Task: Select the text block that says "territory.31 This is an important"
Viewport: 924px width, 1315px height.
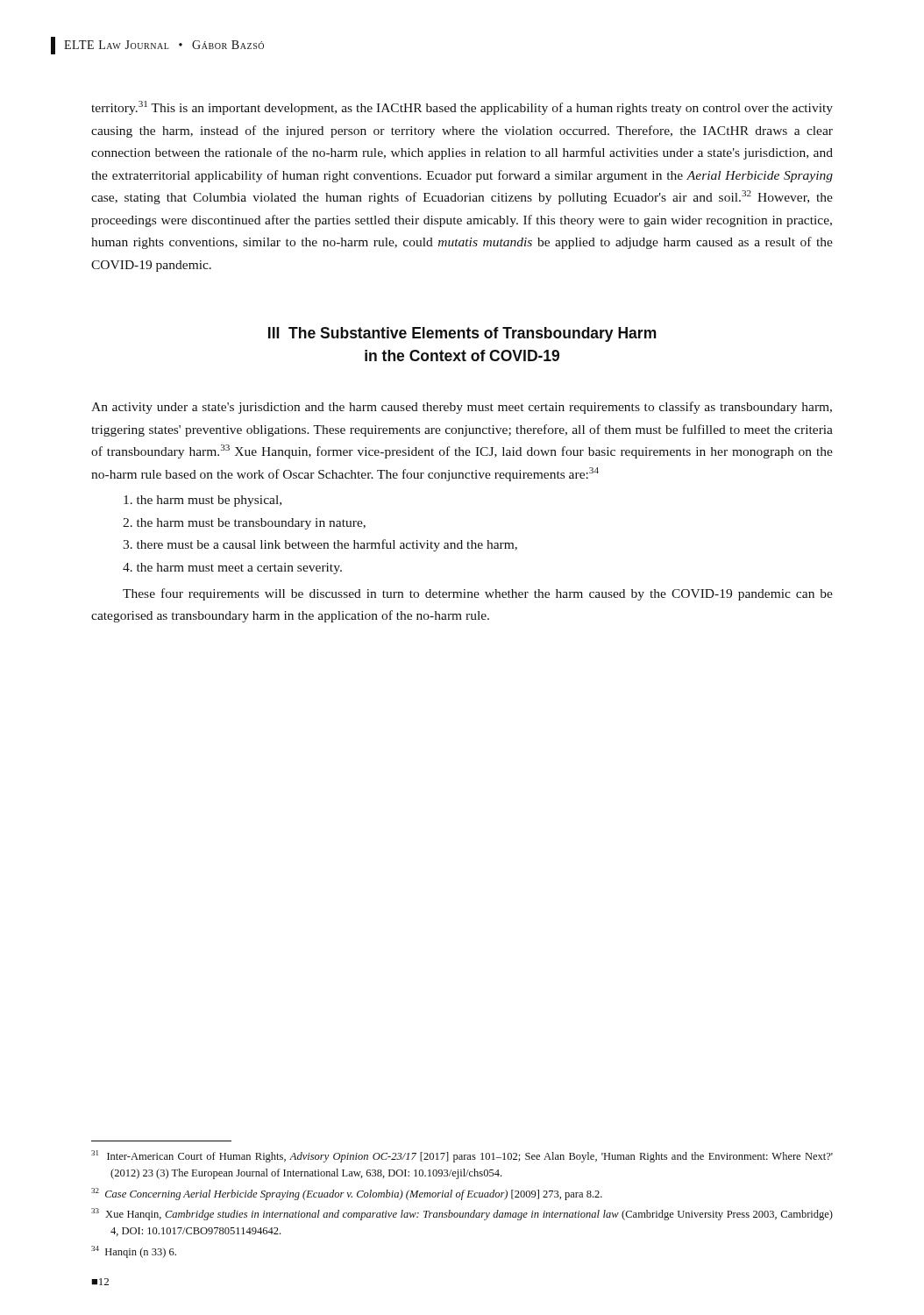Action: [x=462, y=185]
